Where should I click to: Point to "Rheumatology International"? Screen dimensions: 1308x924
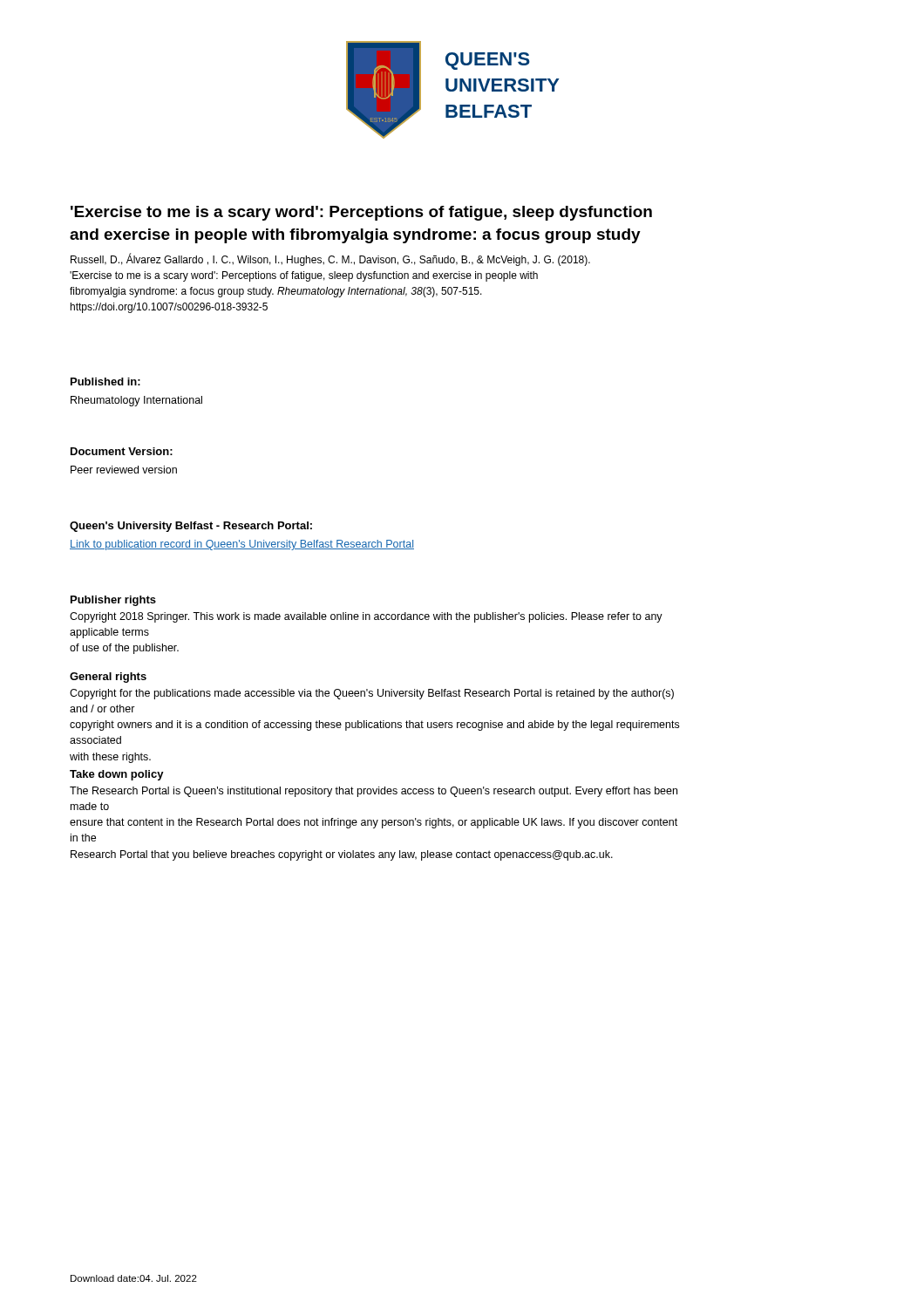pyautogui.click(x=136, y=401)
